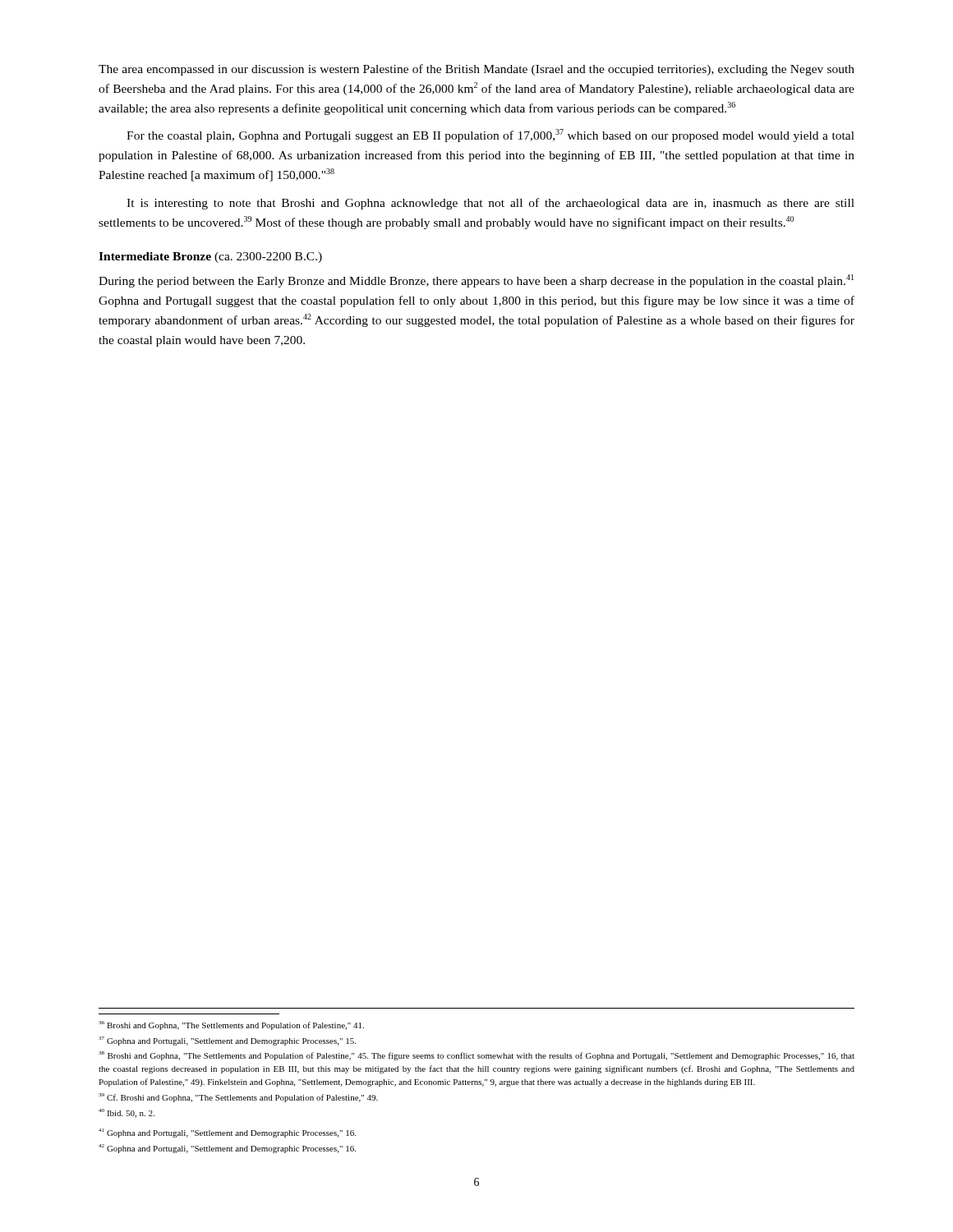The image size is (953, 1232).
Task: Click on the footnote that reads "38 Broshi and Gophna, "The Settlements and"
Action: coord(476,1070)
